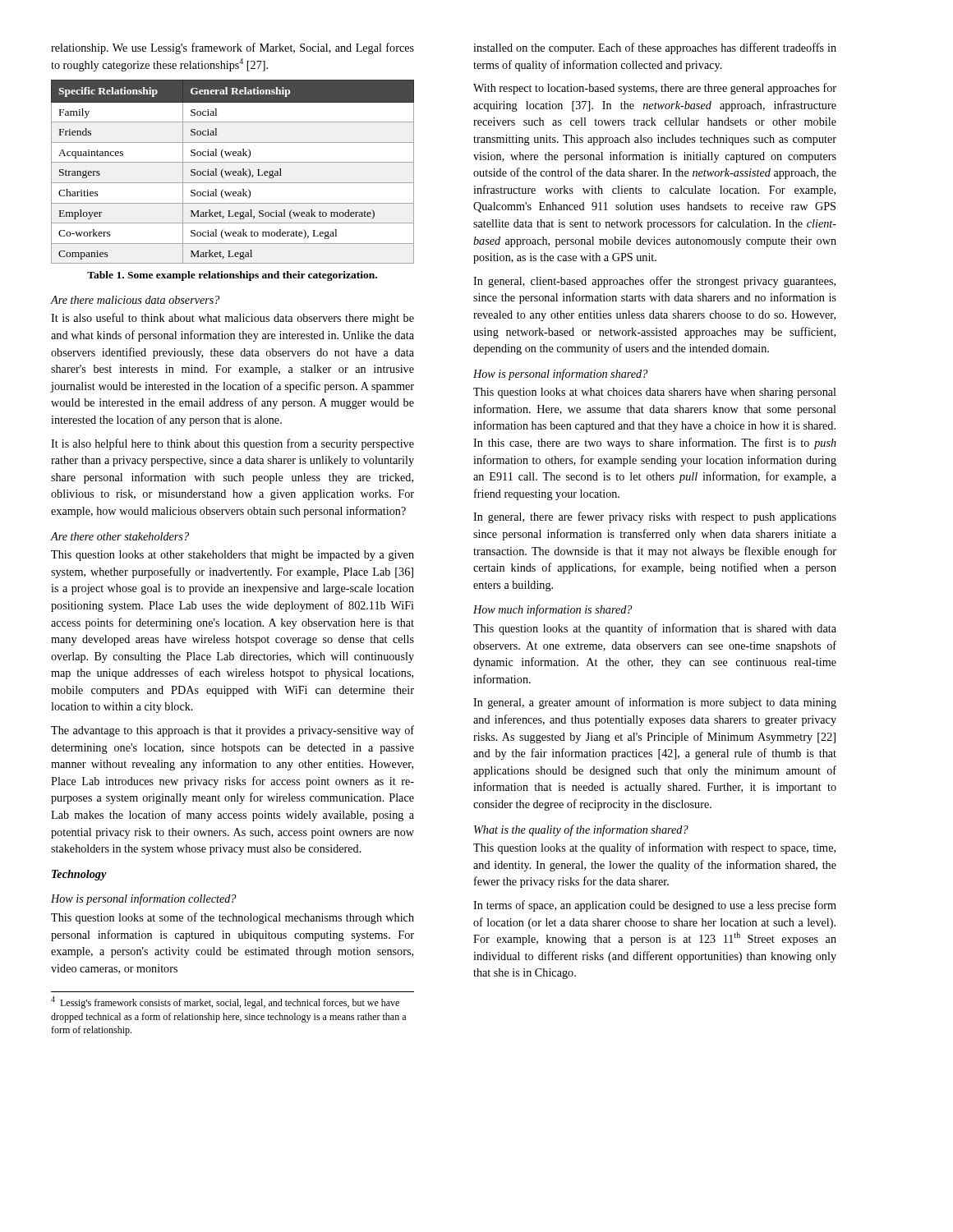Locate the passage starting "How is personal information shared?"
The image size is (953, 1232).
click(x=655, y=374)
